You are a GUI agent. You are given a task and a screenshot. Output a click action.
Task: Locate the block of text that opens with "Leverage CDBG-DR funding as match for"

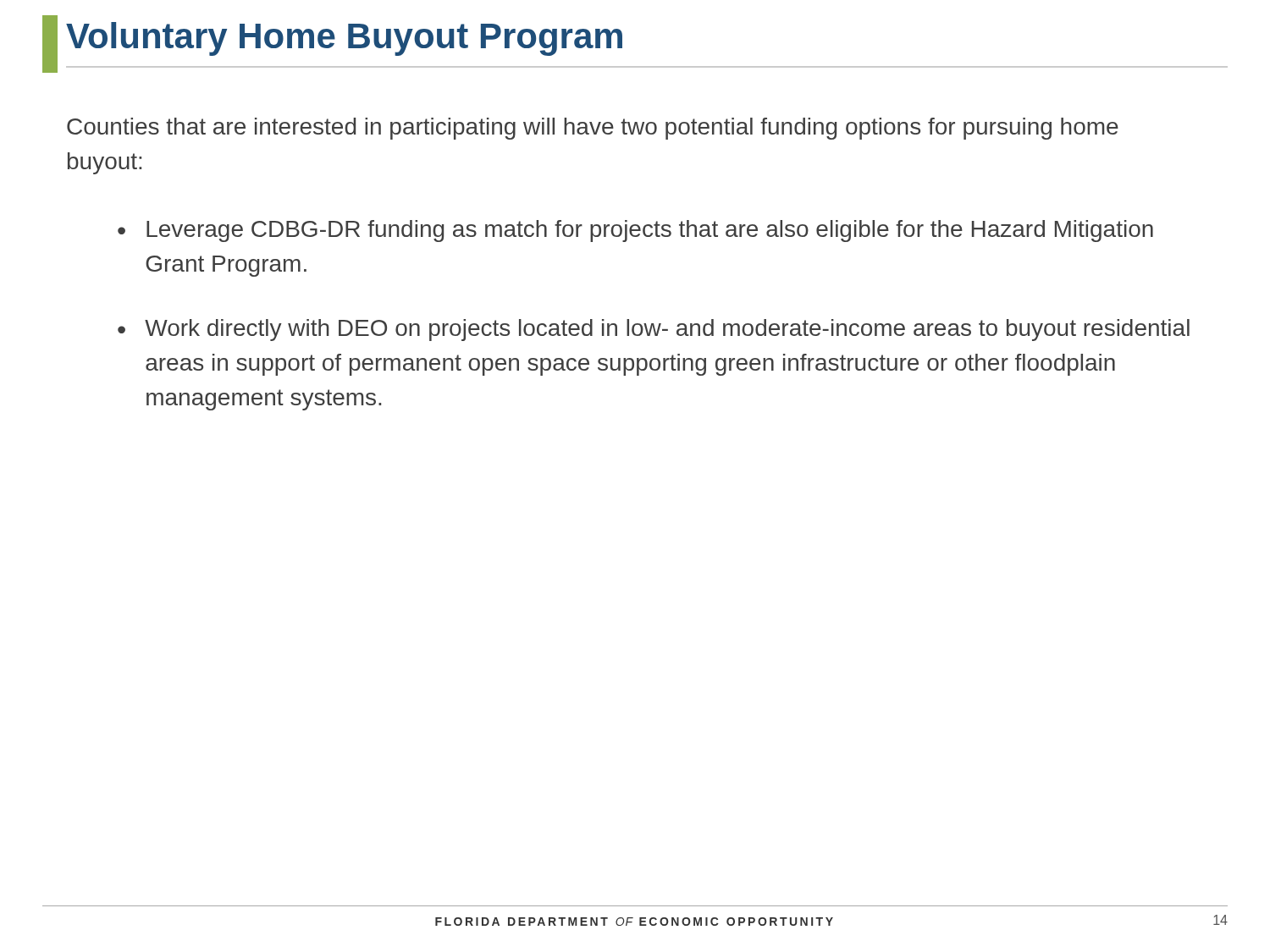tap(674, 247)
